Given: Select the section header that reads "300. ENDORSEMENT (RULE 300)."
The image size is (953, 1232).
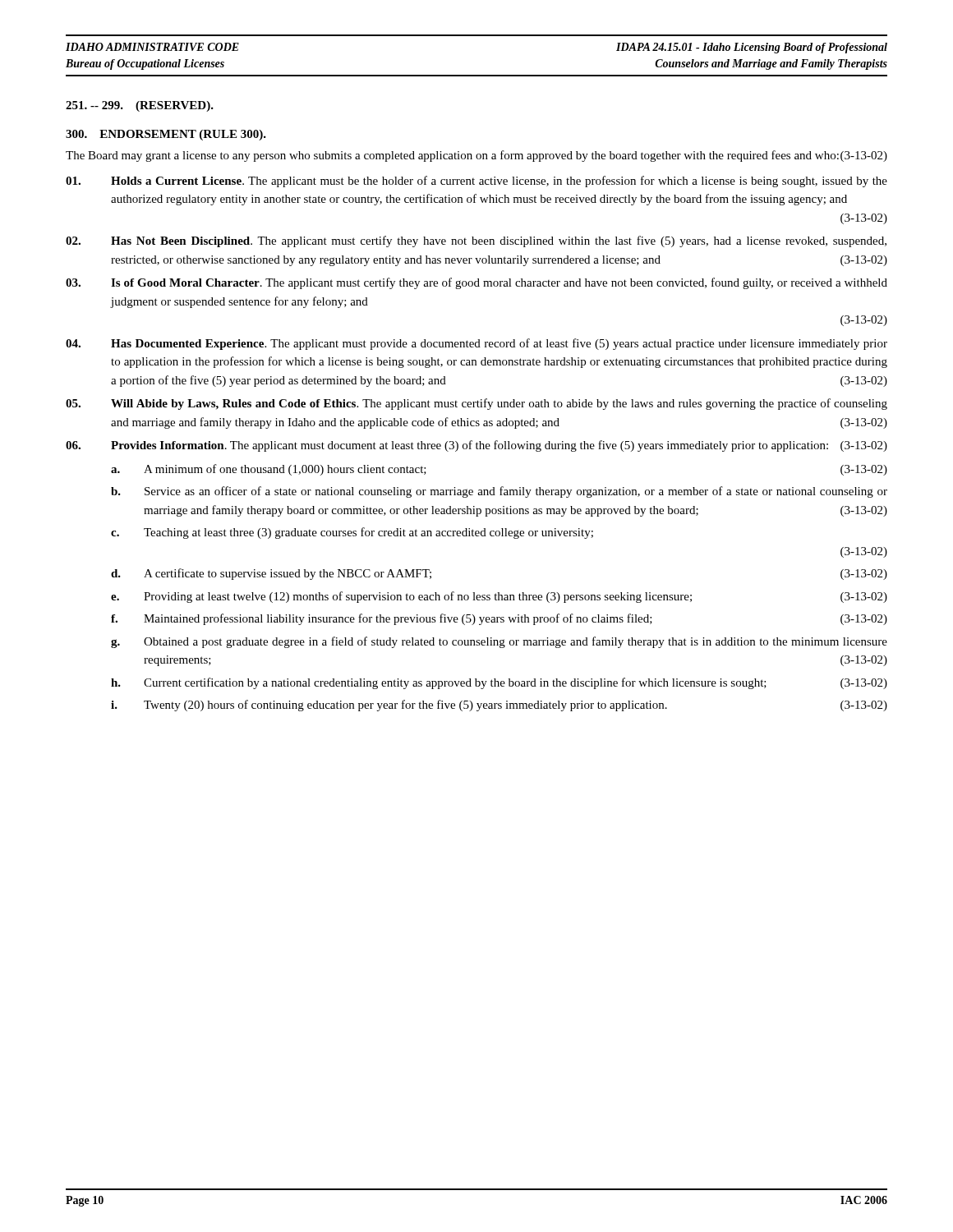Looking at the screenshot, I should pyautogui.click(x=166, y=134).
